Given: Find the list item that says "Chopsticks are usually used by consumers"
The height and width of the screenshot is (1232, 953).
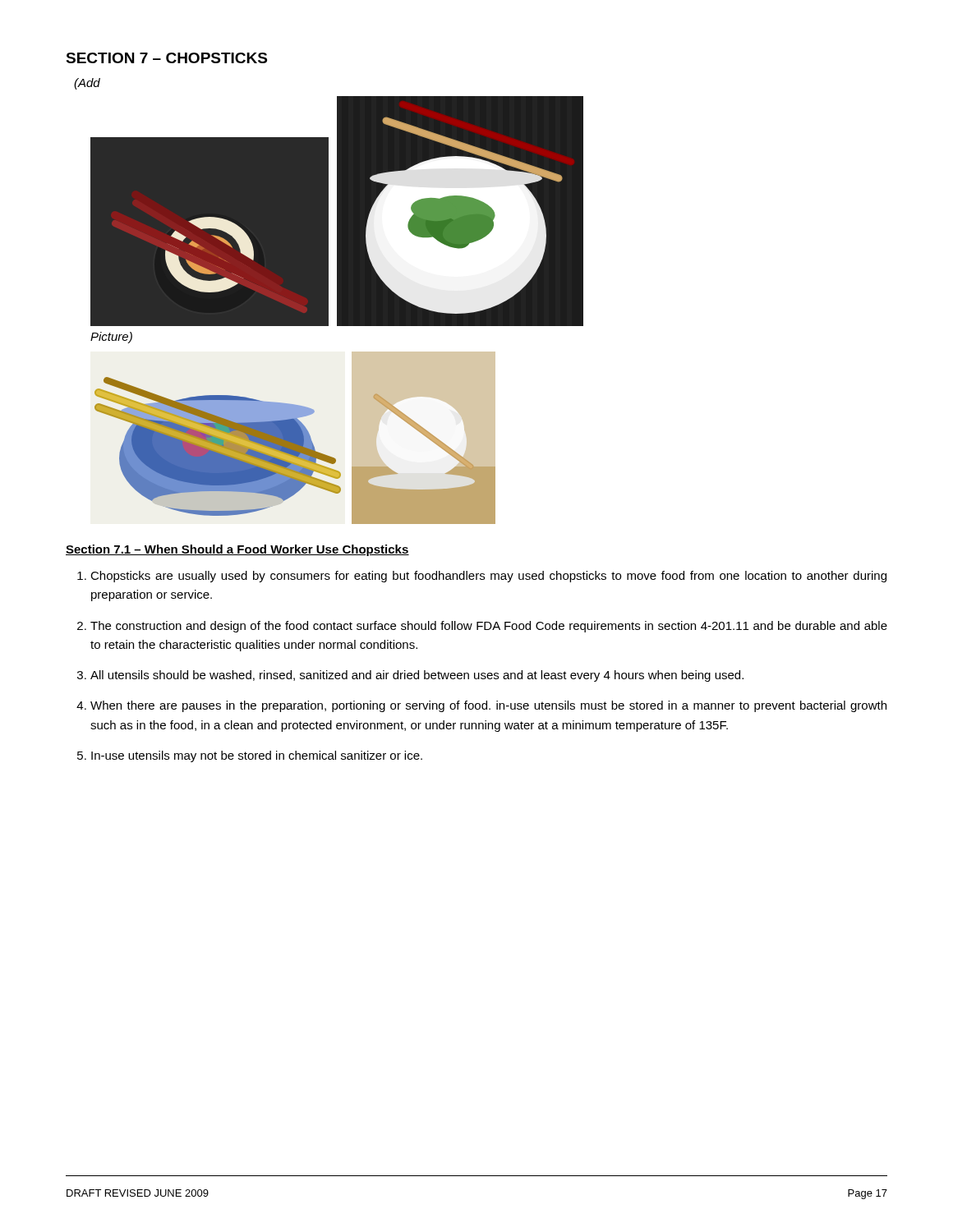Looking at the screenshot, I should 489,585.
